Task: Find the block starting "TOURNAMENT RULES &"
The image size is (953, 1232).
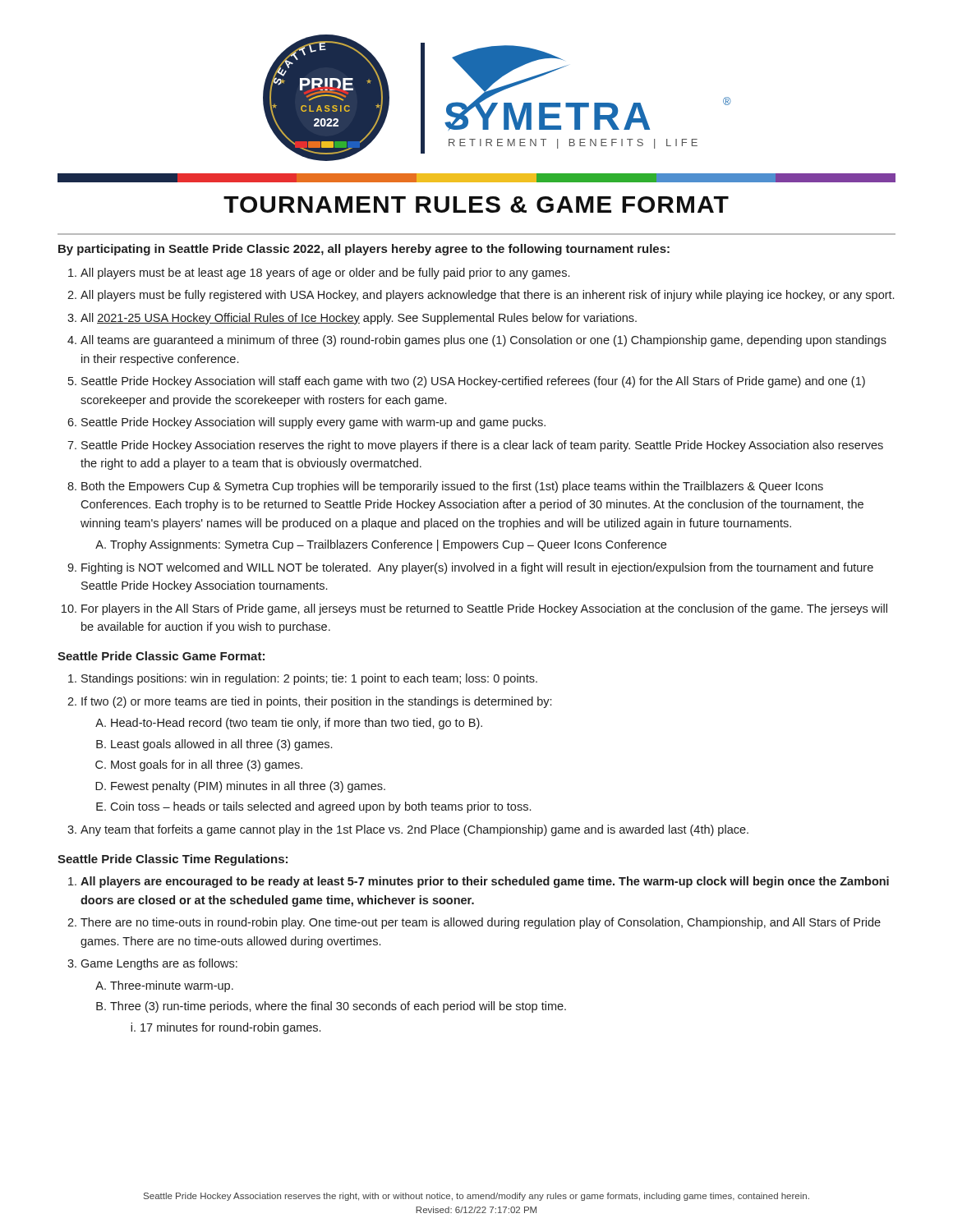Action: point(476,204)
